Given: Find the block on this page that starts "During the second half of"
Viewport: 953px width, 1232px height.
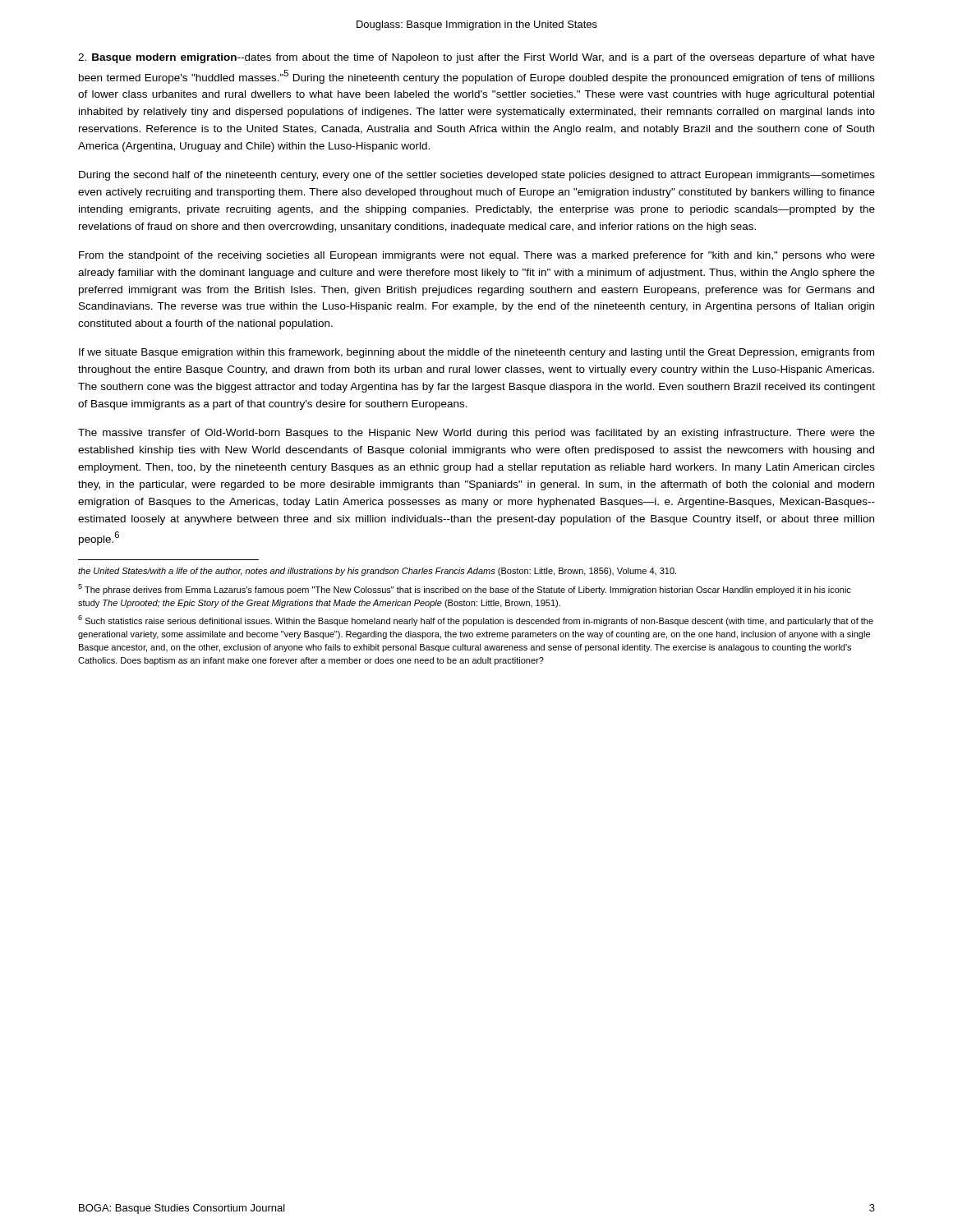Looking at the screenshot, I should (x=476, y=200).
